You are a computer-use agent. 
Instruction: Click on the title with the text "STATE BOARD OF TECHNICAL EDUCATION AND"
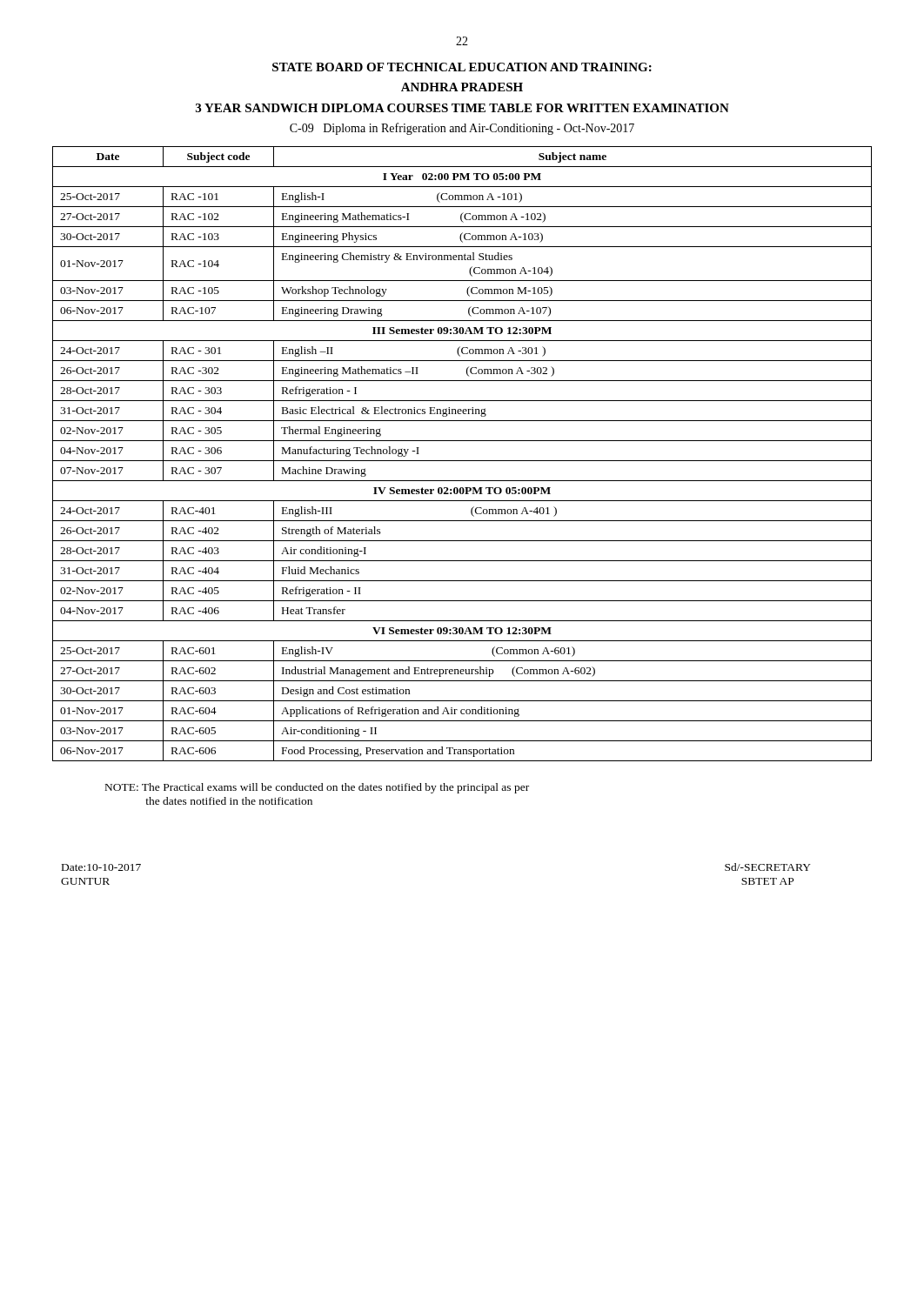(462, 87)
